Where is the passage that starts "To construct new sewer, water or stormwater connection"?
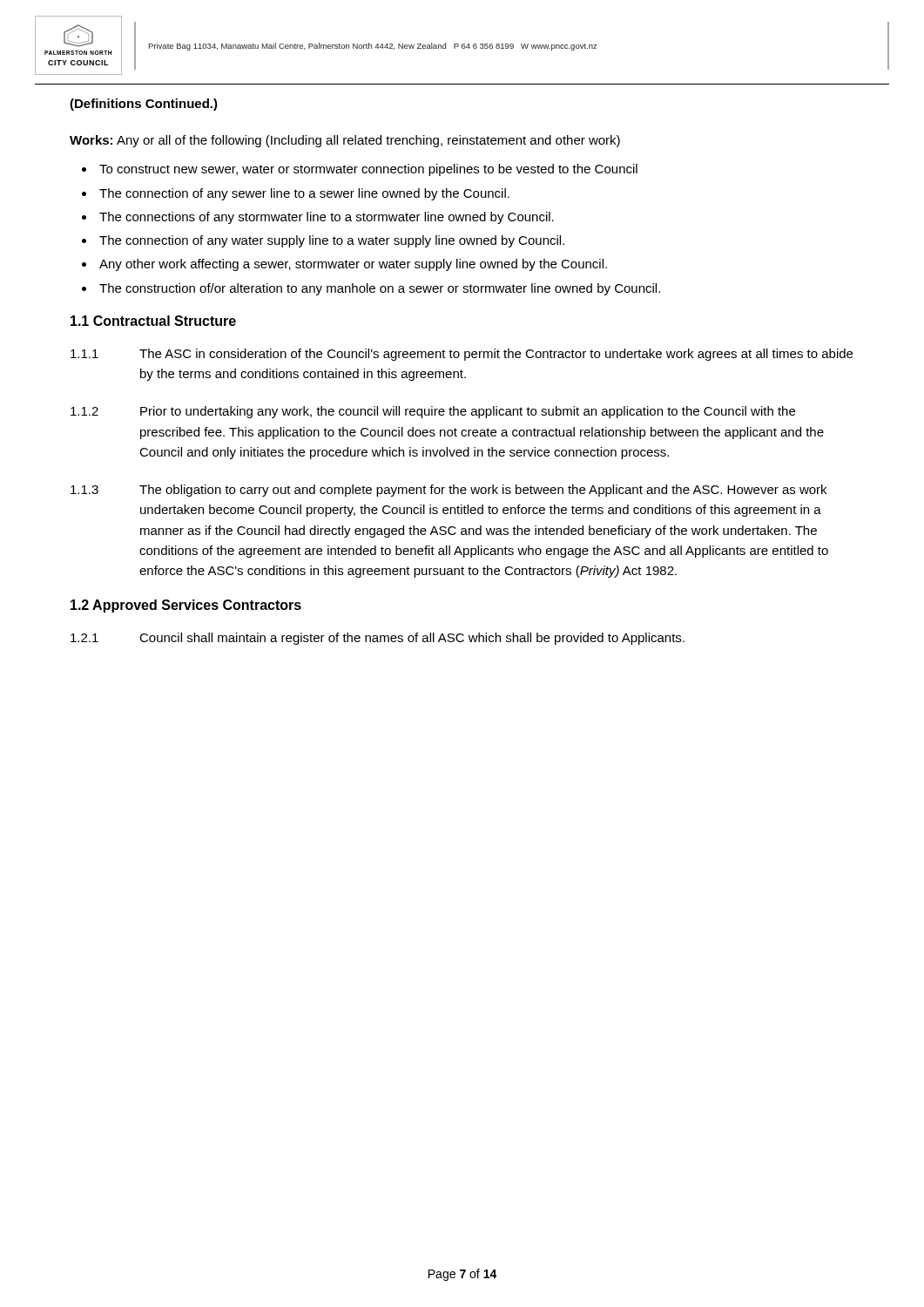Viewport: 924px width, 1307px height. click(369, 169)
